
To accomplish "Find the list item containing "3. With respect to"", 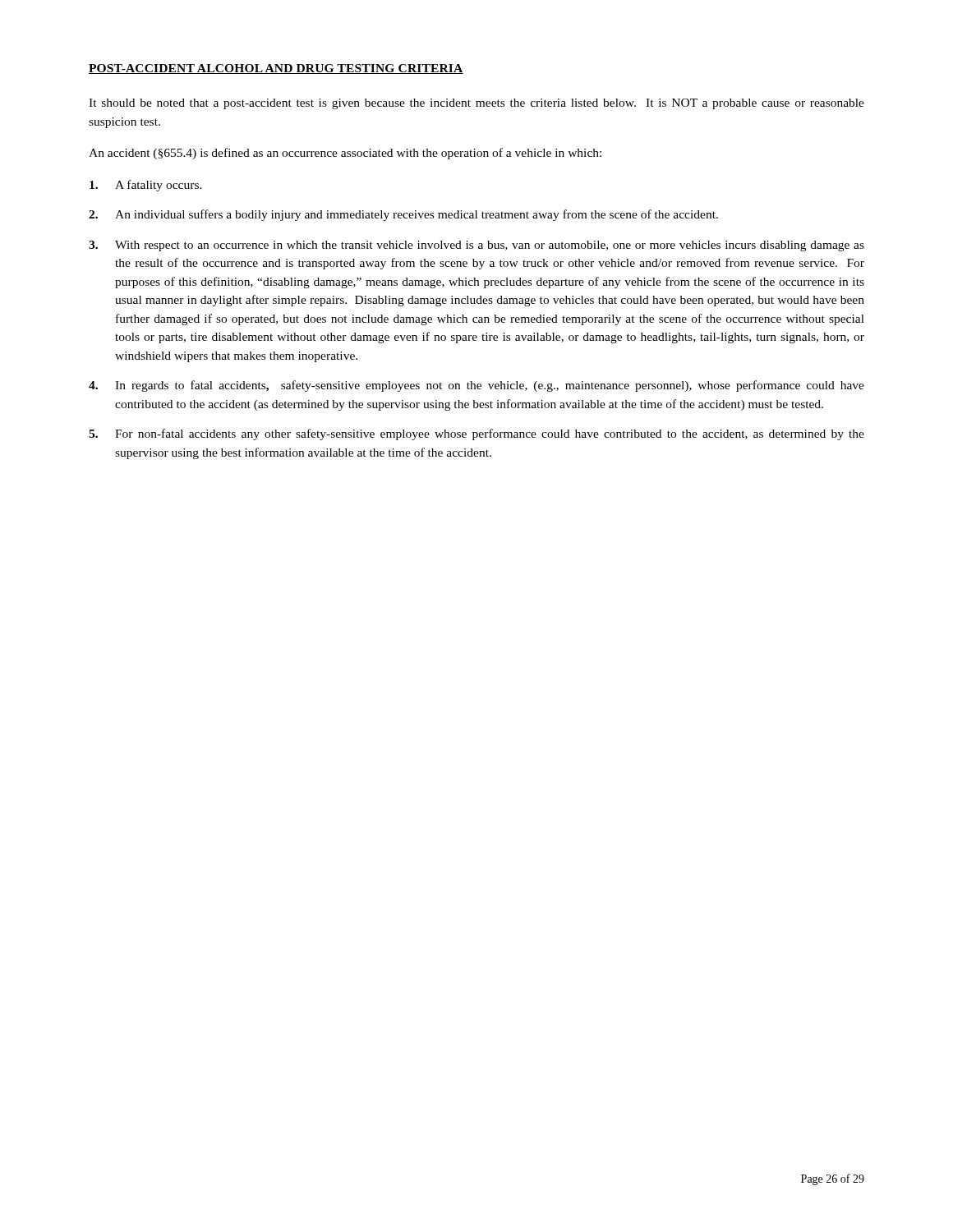I will 476,300.
